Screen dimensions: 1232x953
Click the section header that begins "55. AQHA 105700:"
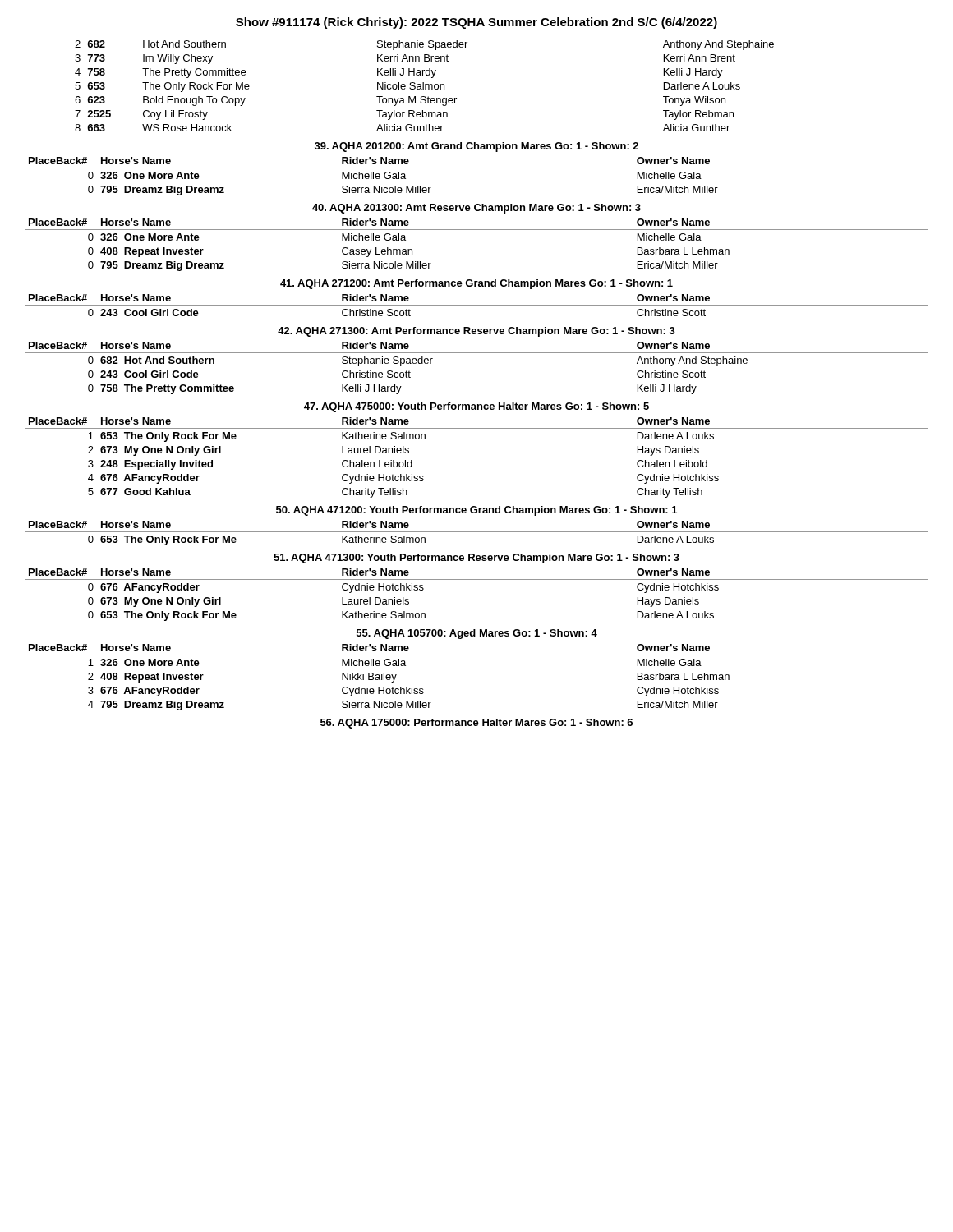point(476,633)
